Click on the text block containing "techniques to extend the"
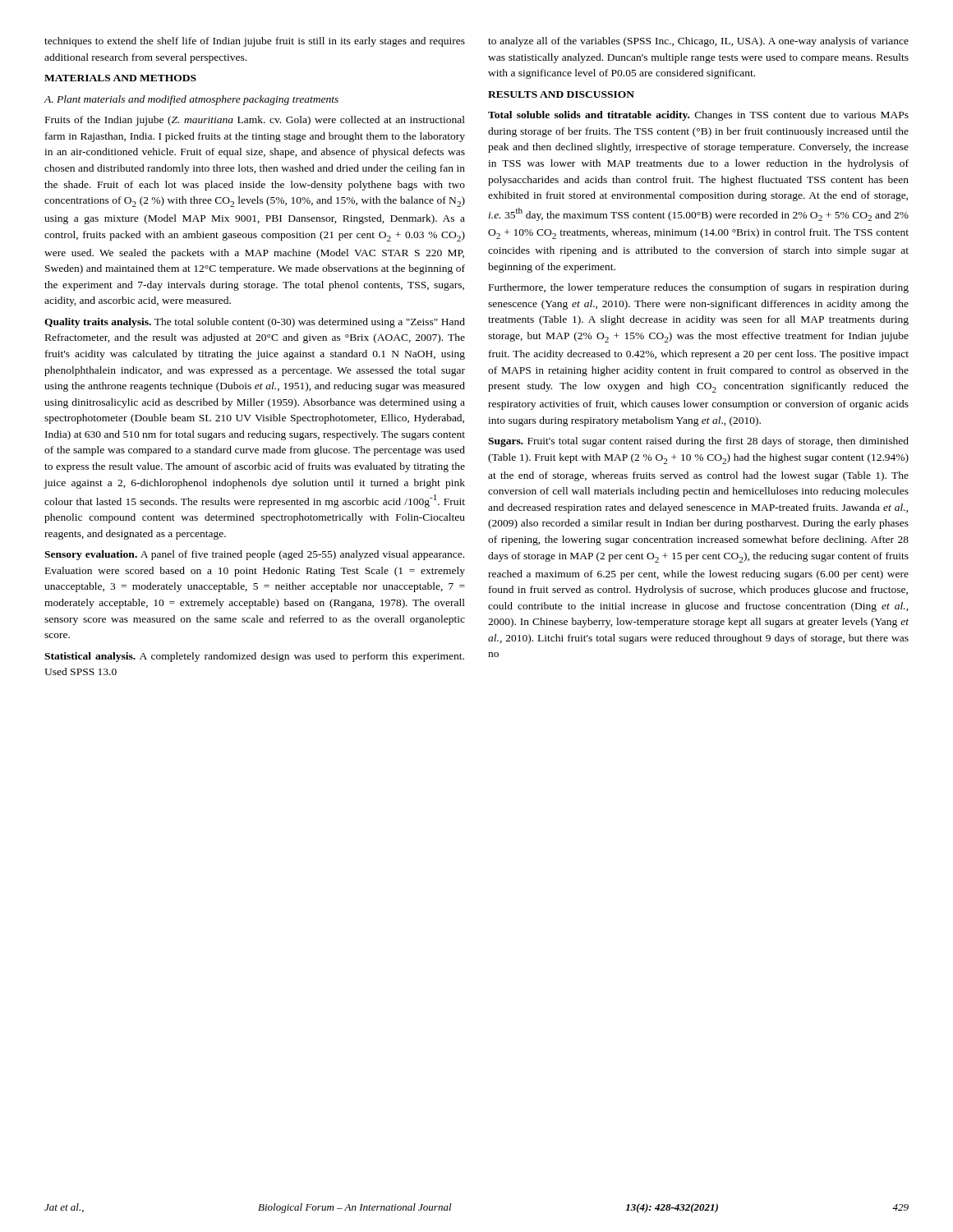Image resolution: width=953 pixels, height=1232 pixels. click(255, 49)
